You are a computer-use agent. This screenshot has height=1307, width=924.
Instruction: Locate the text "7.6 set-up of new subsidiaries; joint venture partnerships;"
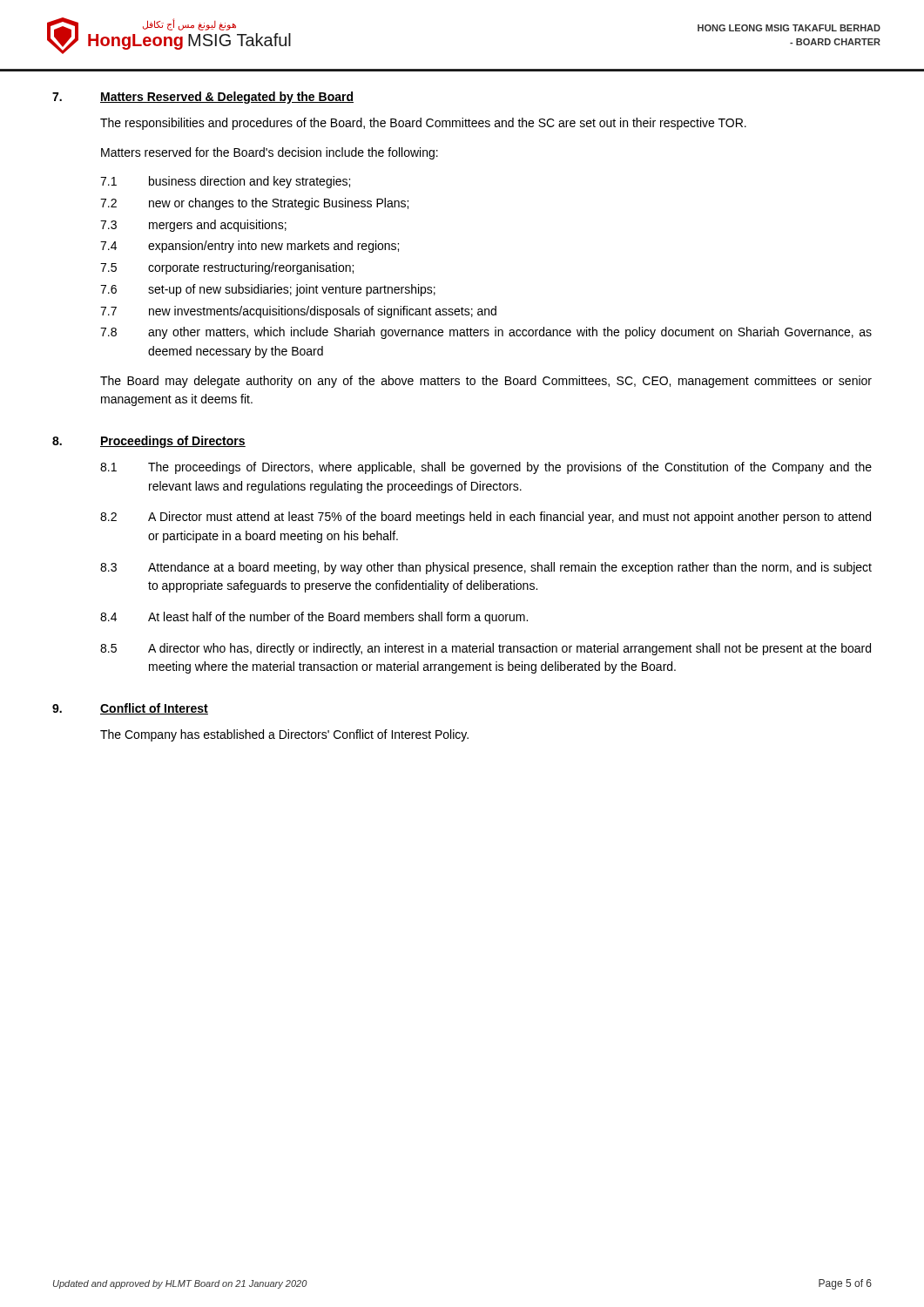tap(268, 290)
